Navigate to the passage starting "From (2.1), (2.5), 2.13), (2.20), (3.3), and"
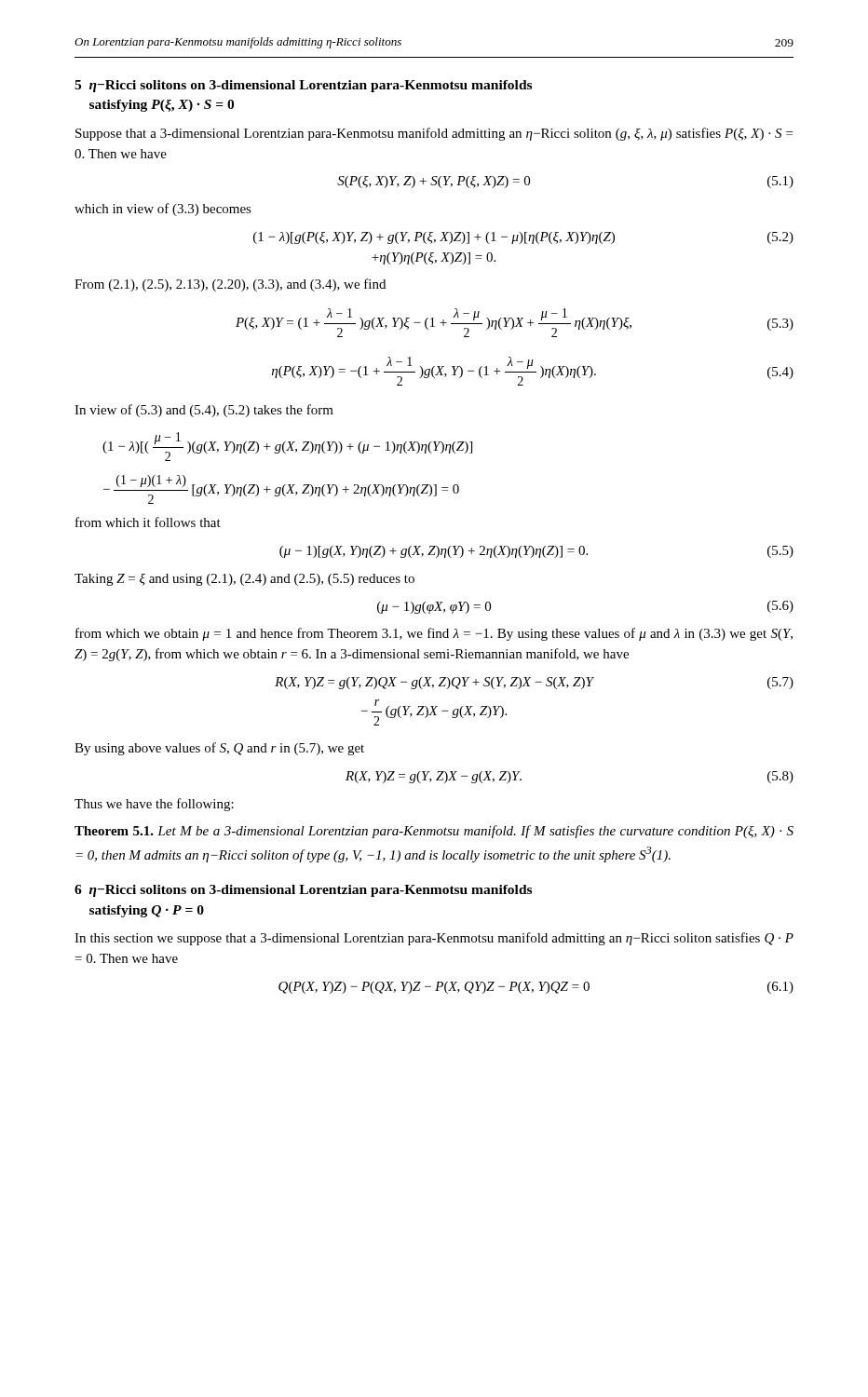 230,284
